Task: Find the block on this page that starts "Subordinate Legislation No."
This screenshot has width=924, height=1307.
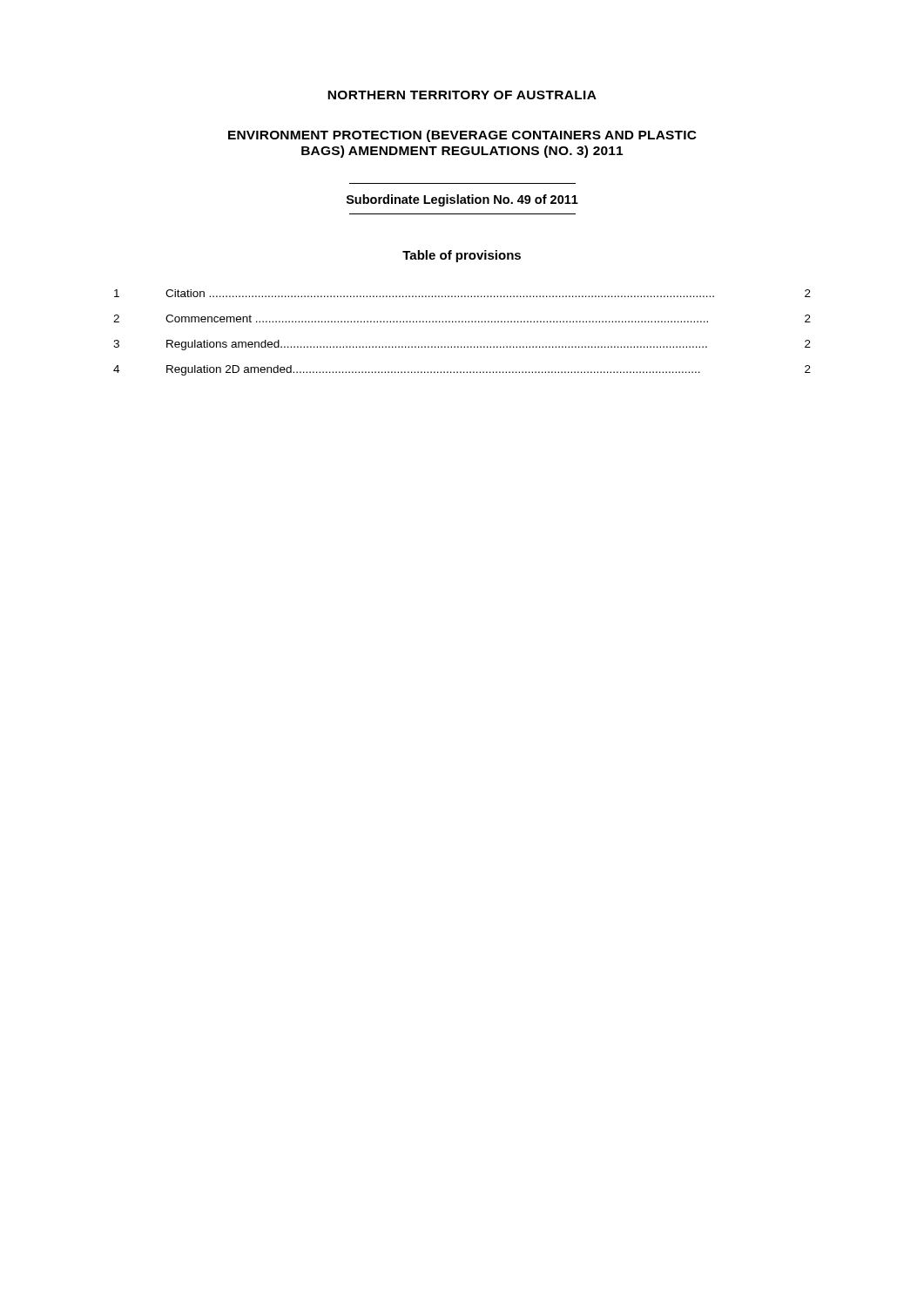Action: [x=462, y=199]
